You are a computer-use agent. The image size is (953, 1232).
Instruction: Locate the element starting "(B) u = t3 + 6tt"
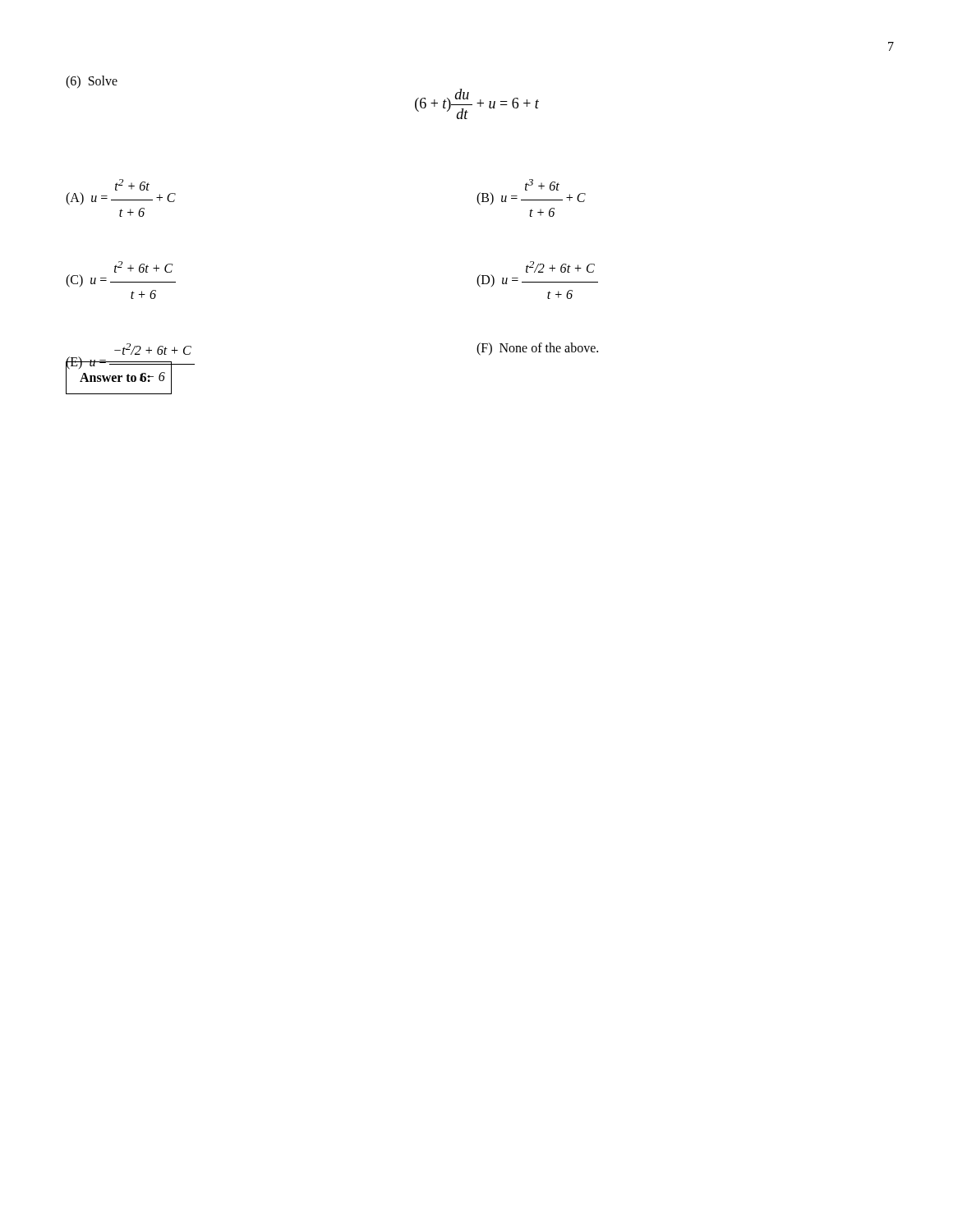[x=531, y=199]
